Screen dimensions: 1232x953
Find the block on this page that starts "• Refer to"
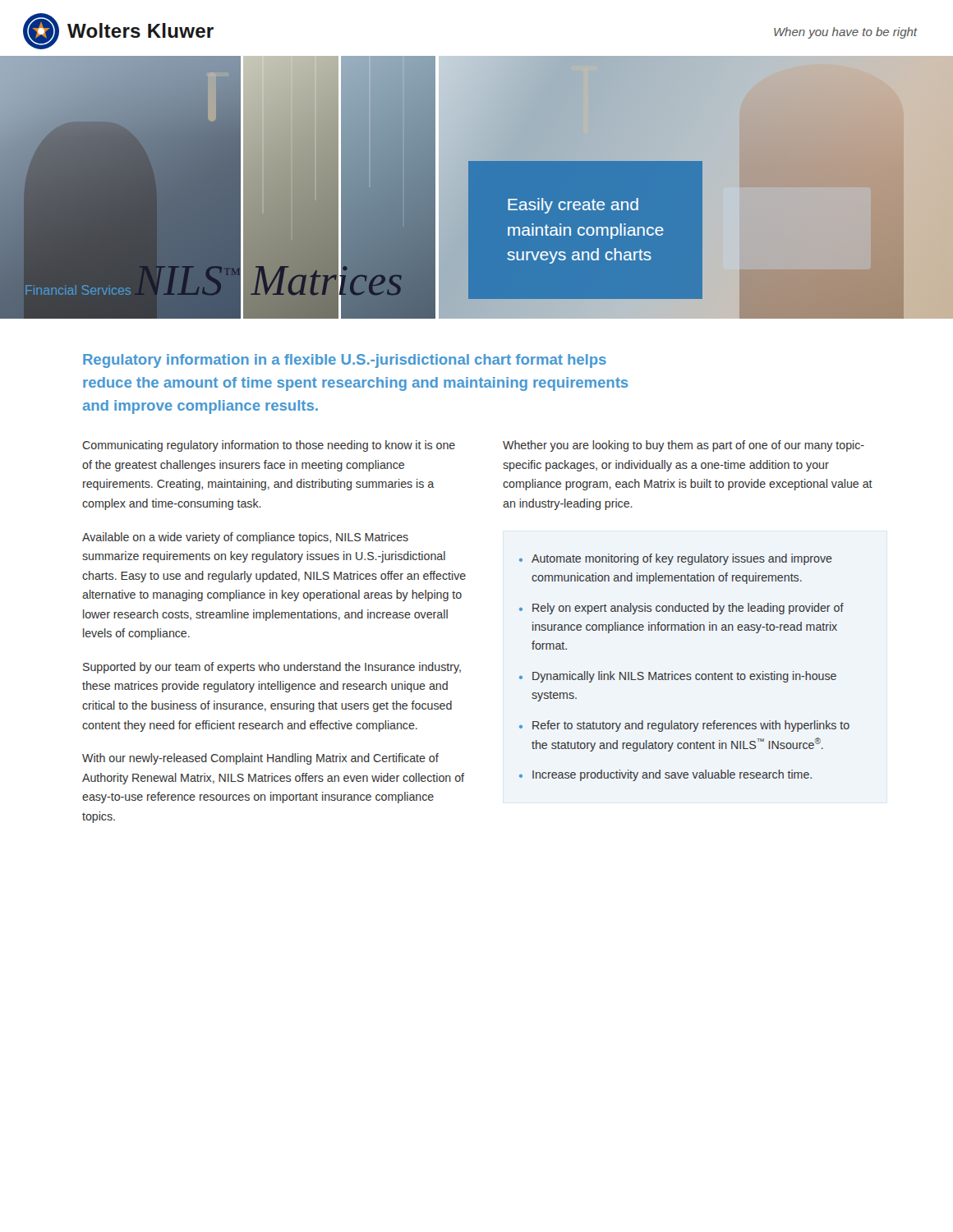coord(684,733)
